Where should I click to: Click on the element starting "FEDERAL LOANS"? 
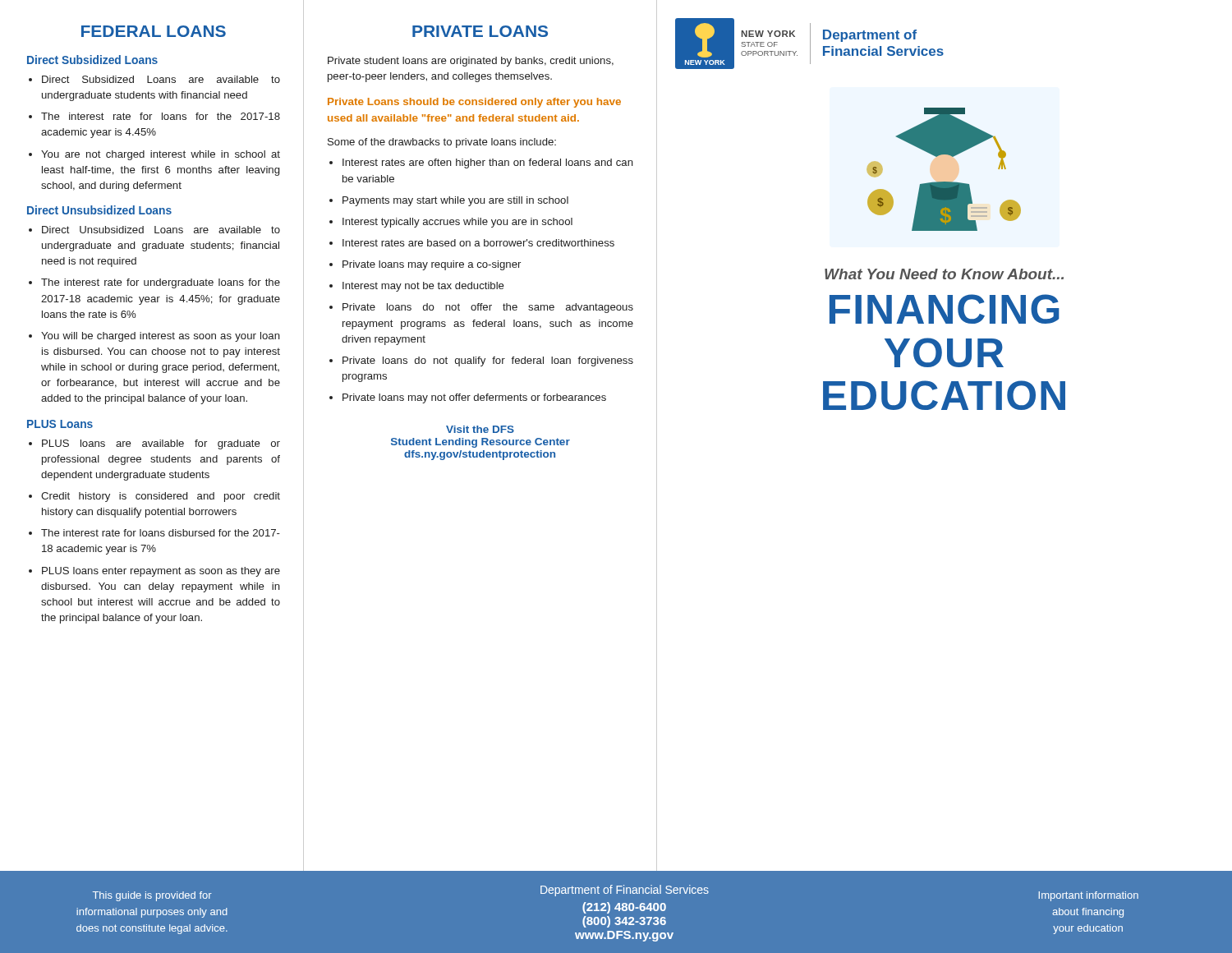(x=153, y=31)
